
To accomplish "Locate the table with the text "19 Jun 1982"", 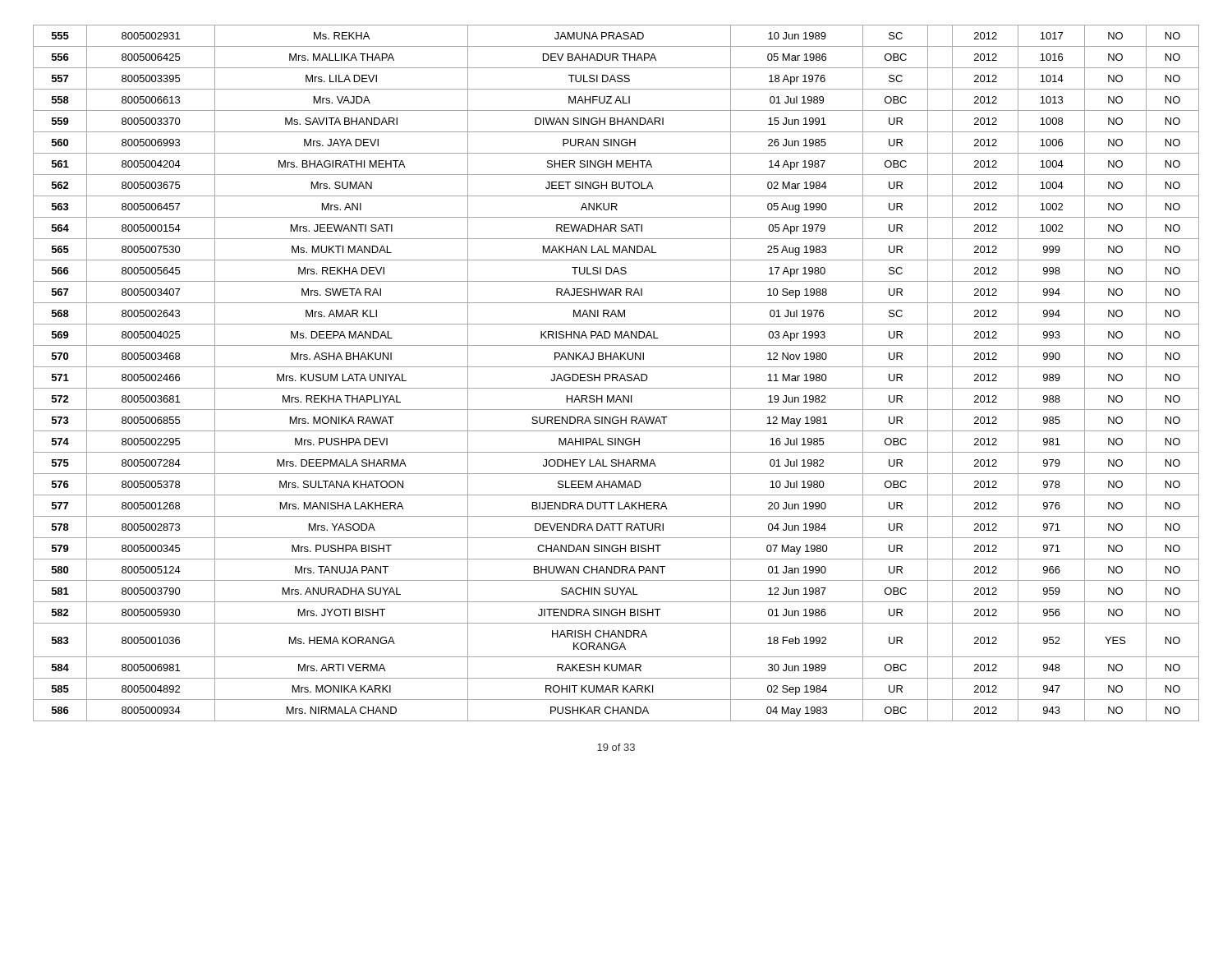I will pos(616,373).
